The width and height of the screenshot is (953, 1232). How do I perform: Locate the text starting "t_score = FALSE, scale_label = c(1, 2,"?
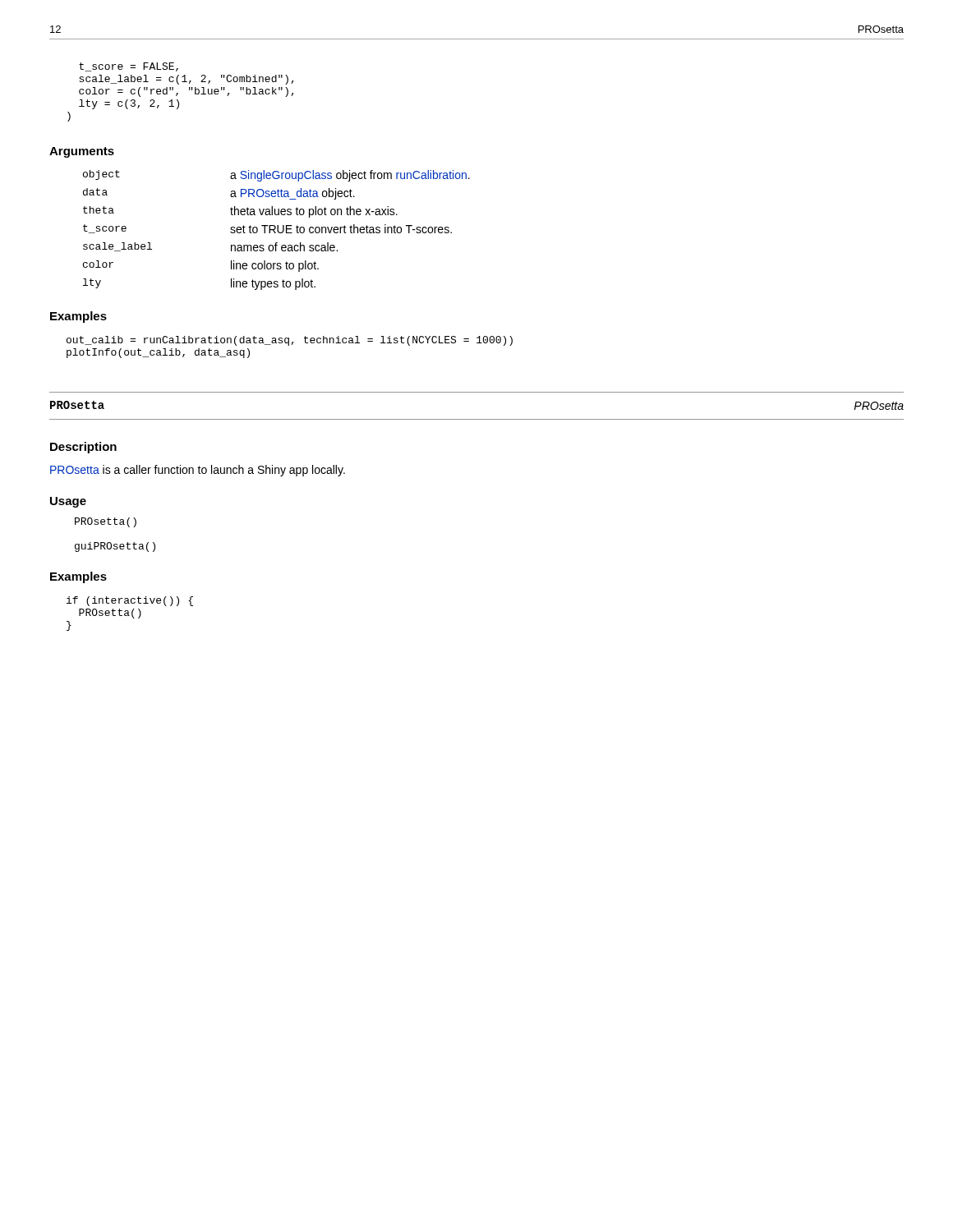tap(129, 67)
